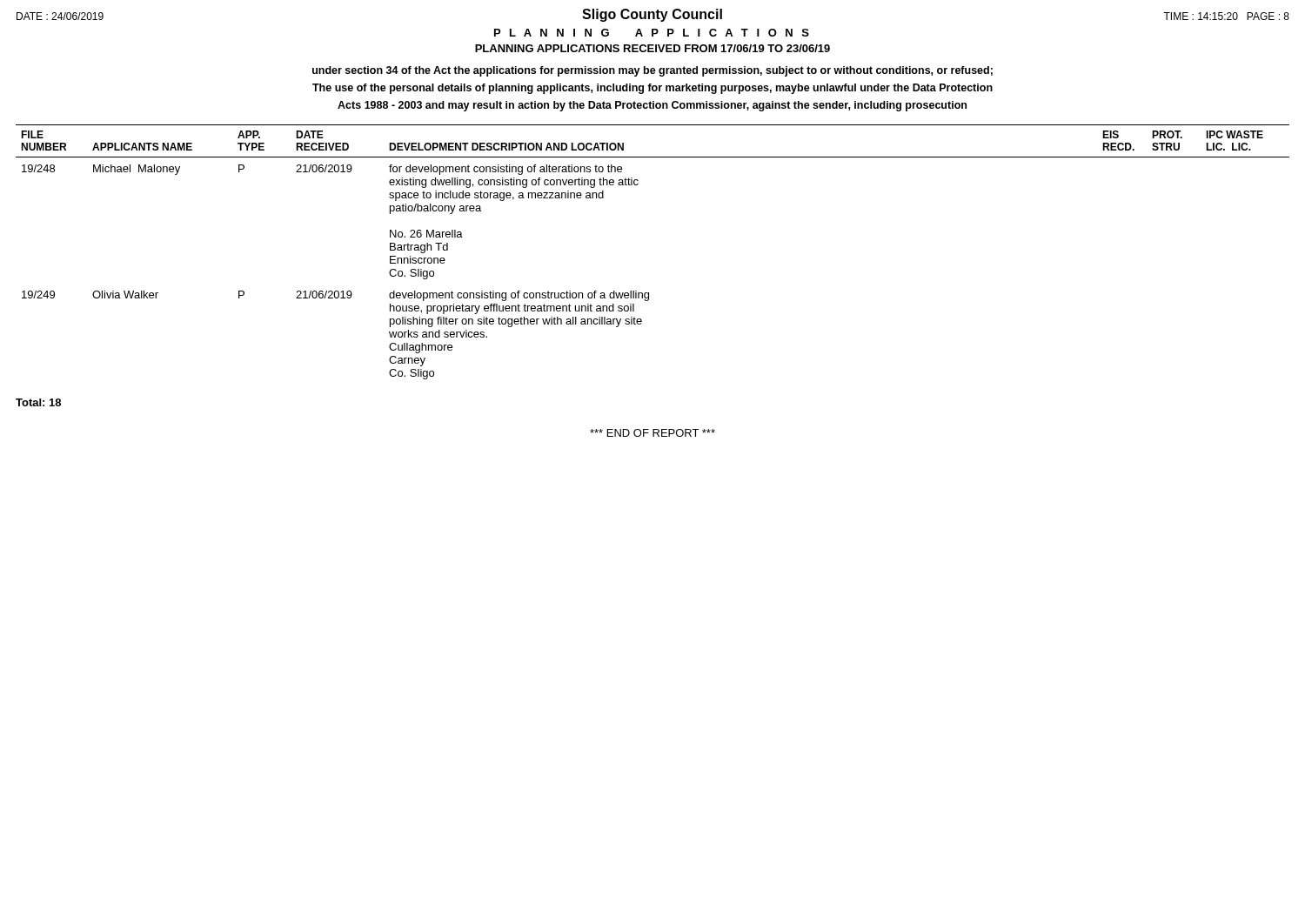Locate the region starting "under section 34 of"
This screenshot has width=1305, height=924.
coord(652,88)
